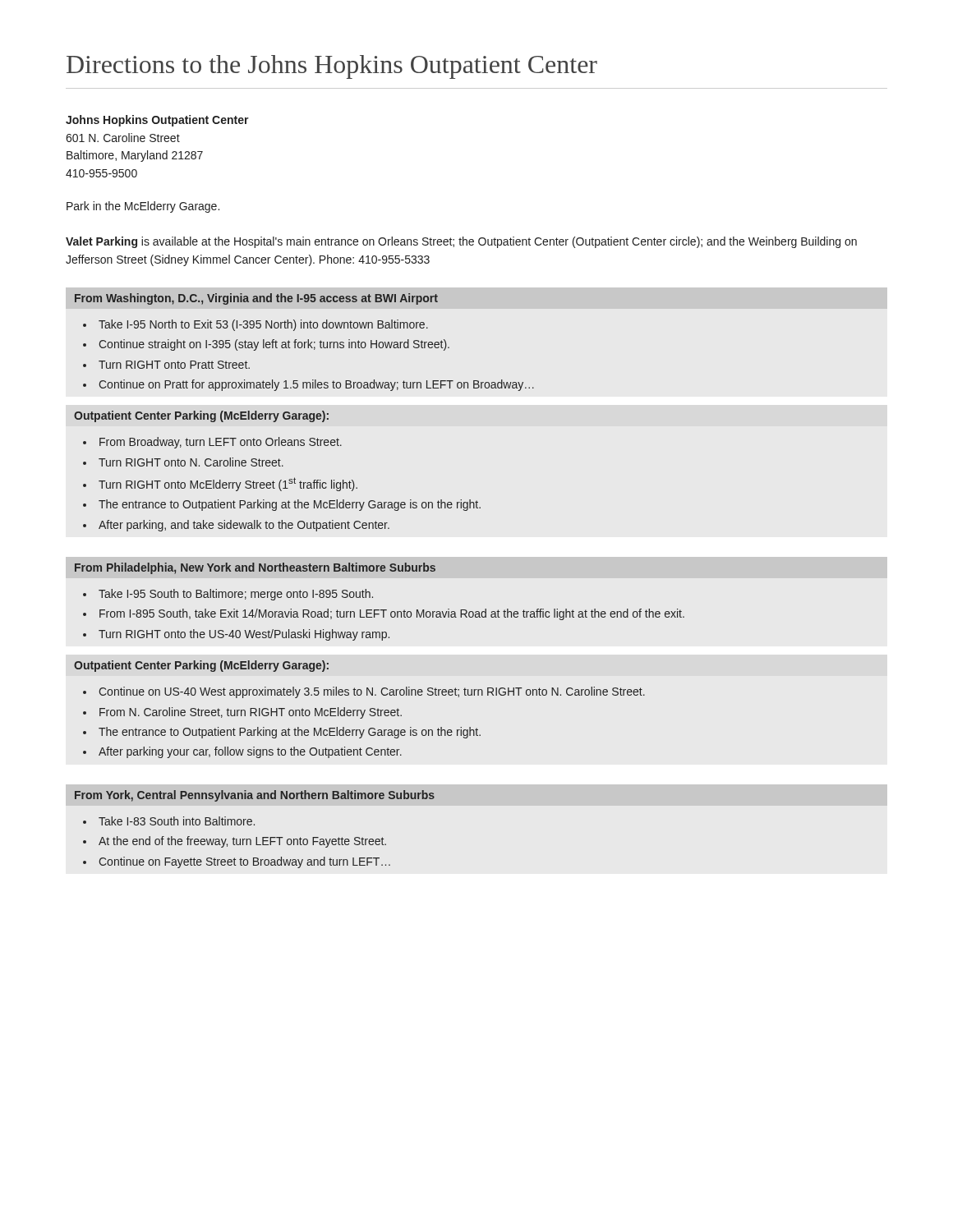The width and height of the screenshot is (953, 1232).
Task: Click on the passage starting "Turn RIGHT onto the US-40 West/Pulaski"
Action: pyautogui.click(x=245, y=634)
